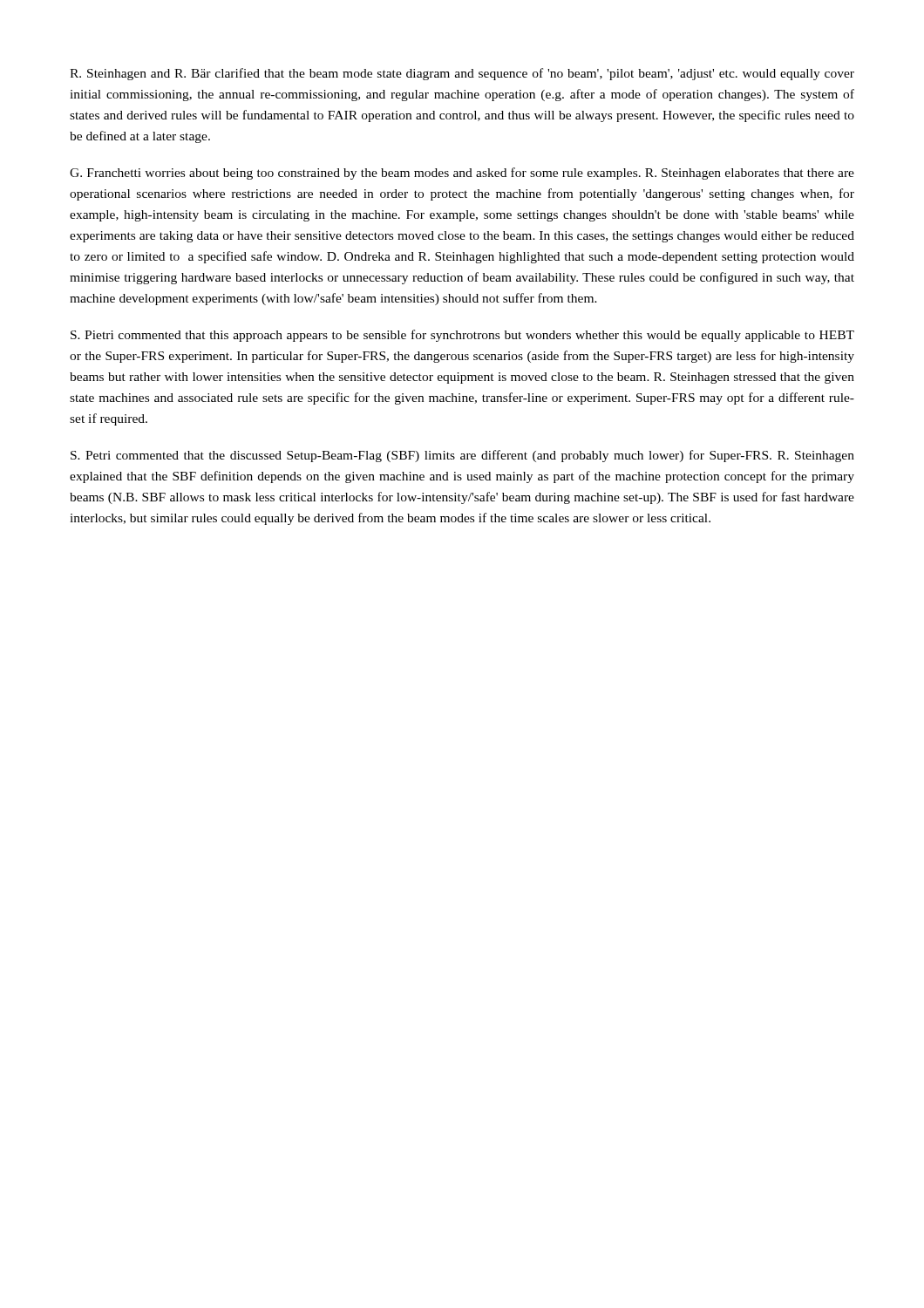Find the text block that reads "R. Steinhagen and R. Bär"
Screen dimensions: 1308x924
coord(462,104)
